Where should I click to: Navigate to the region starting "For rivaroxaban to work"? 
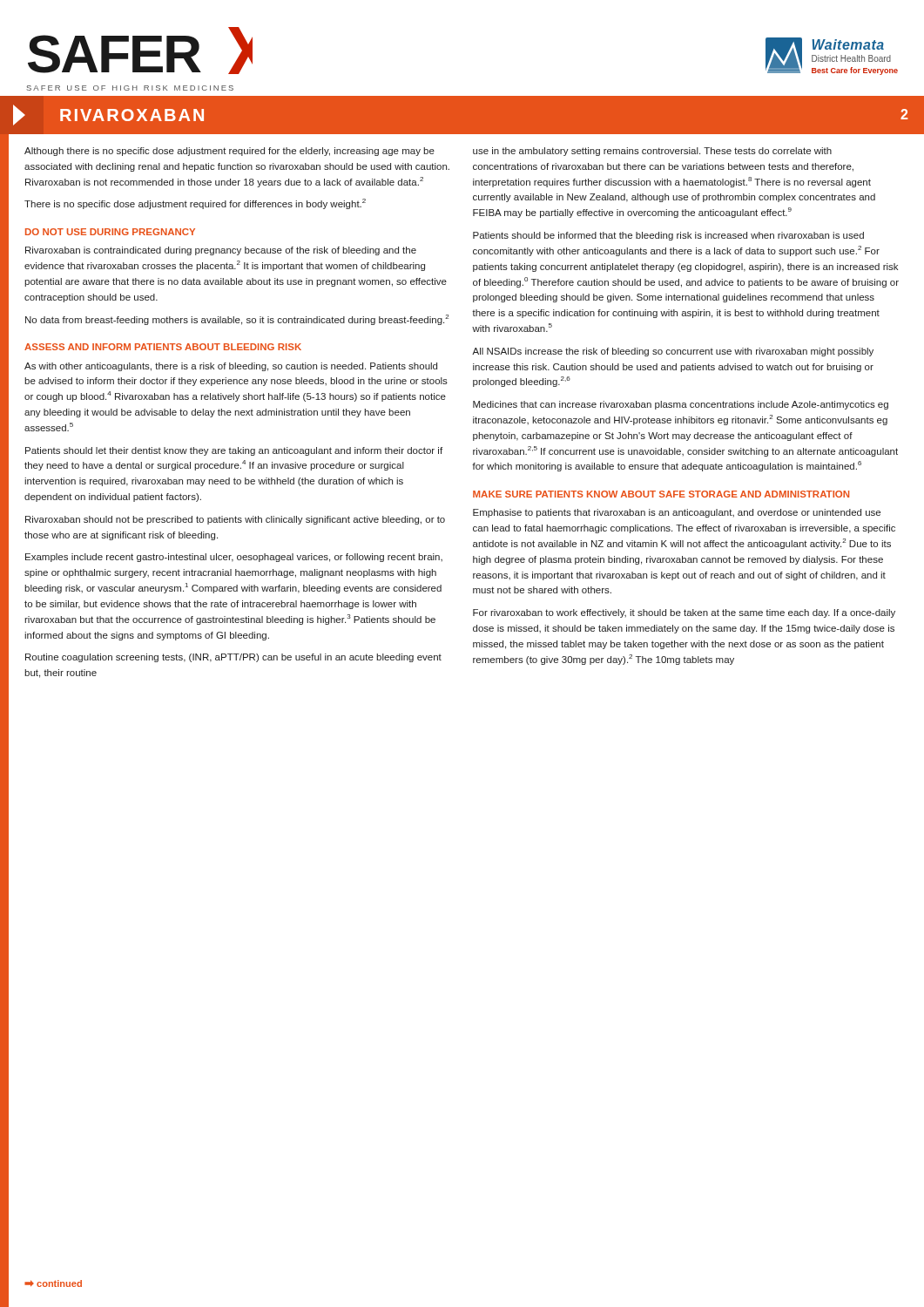686,637
